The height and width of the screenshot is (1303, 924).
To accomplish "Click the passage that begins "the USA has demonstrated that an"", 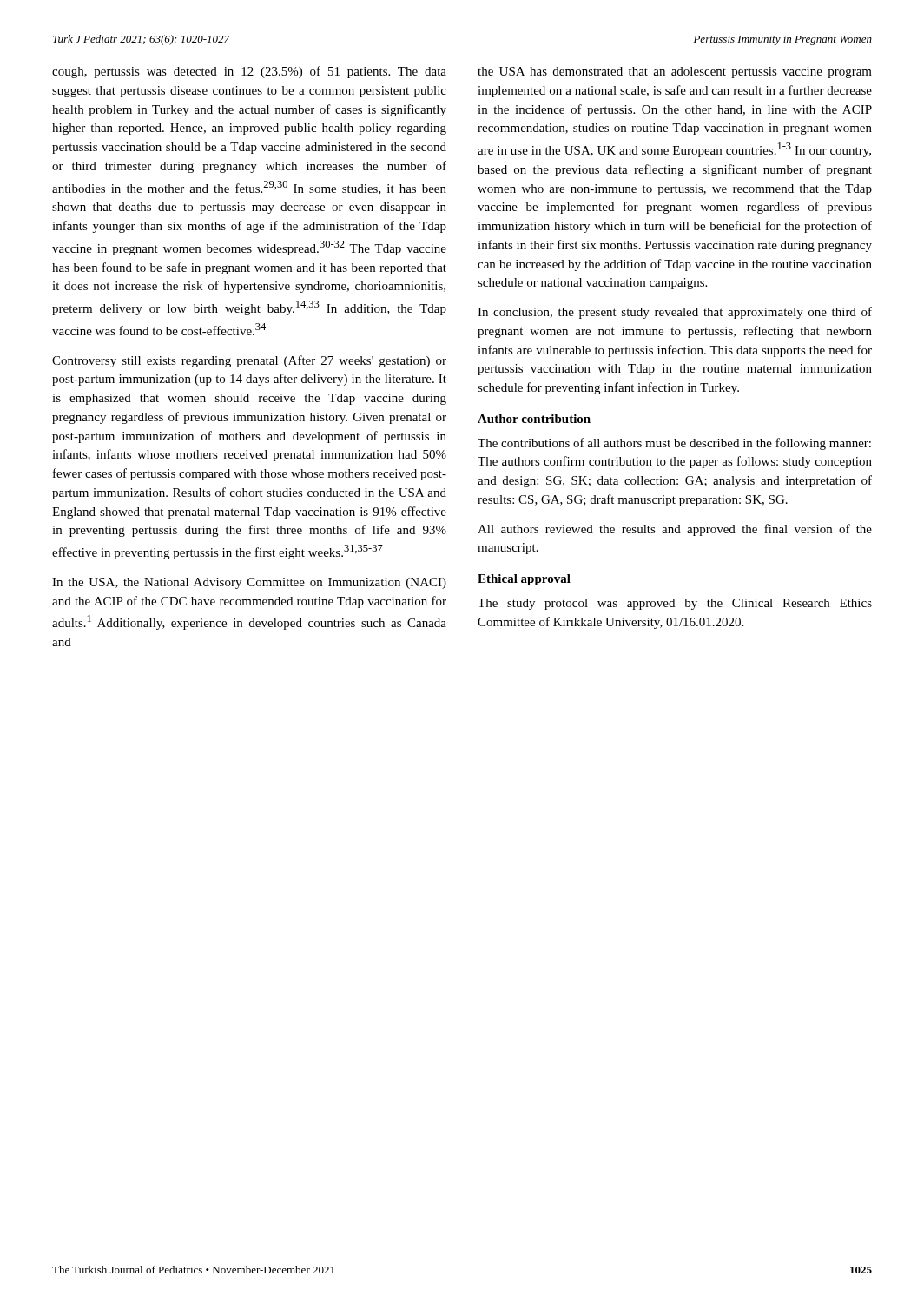I will 675,178.
